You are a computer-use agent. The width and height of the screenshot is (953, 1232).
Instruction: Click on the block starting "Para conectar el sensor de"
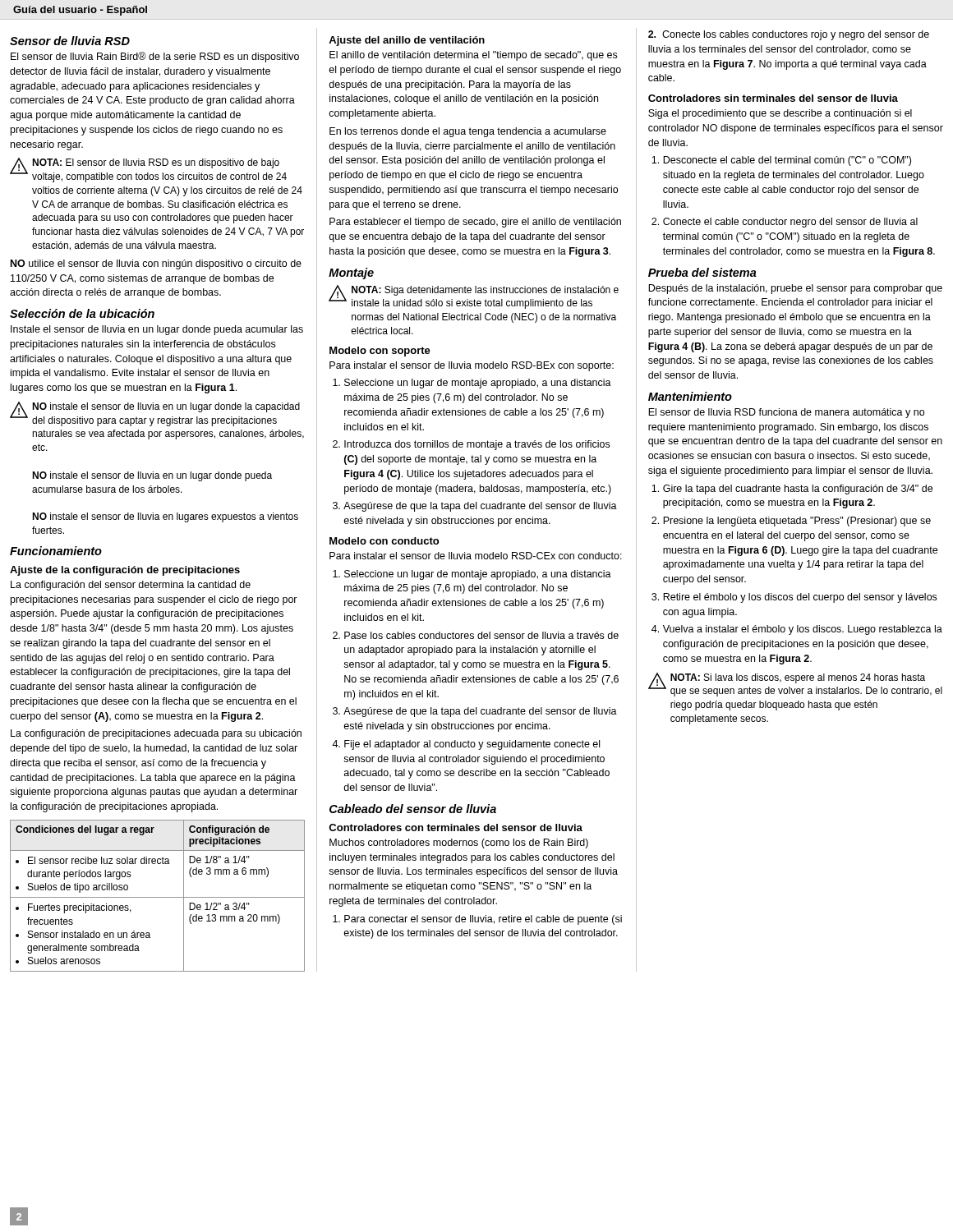pyautogui.click(x=483, y=926)
